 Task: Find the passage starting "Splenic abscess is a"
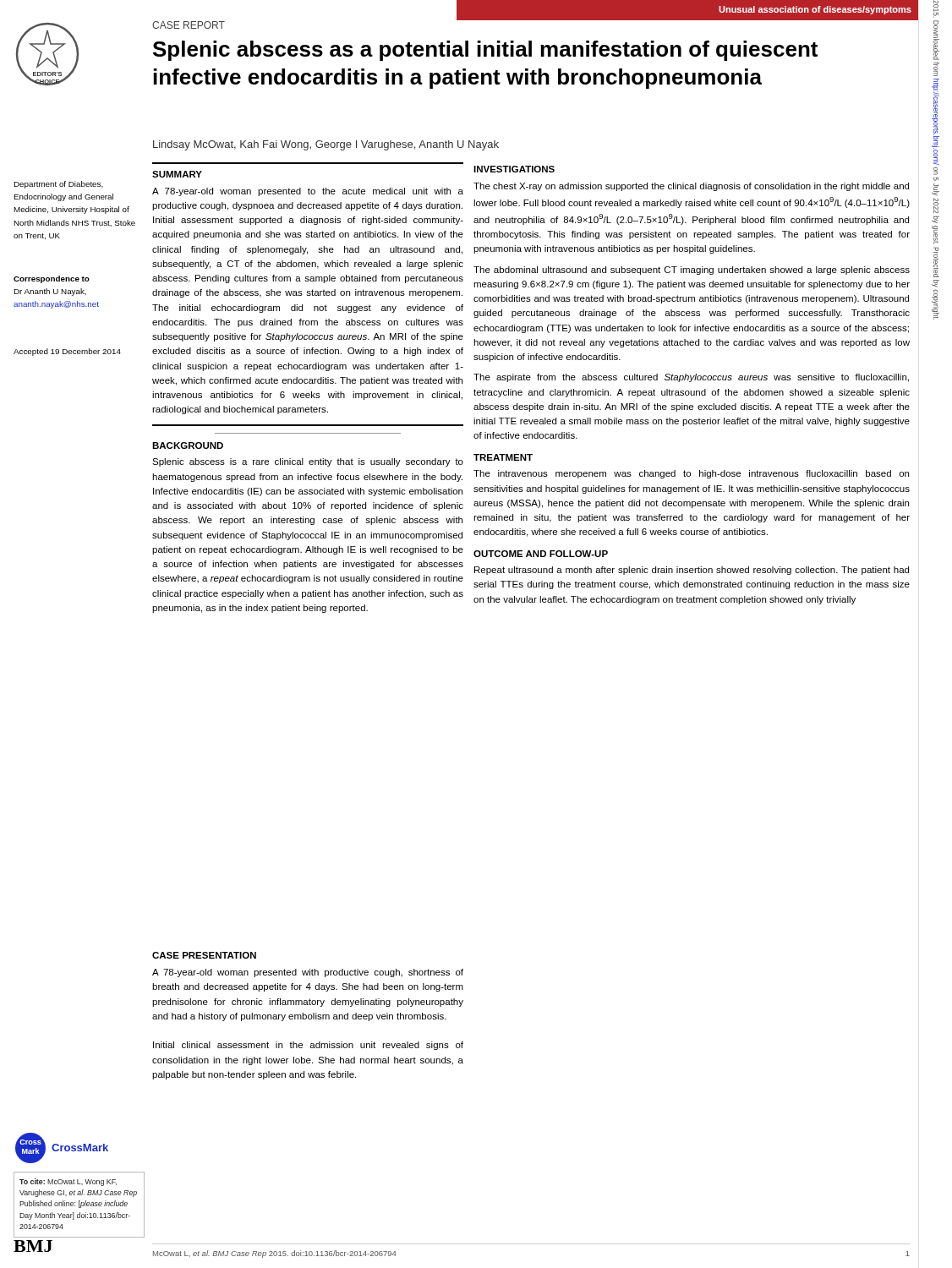(x=308, y=535)
